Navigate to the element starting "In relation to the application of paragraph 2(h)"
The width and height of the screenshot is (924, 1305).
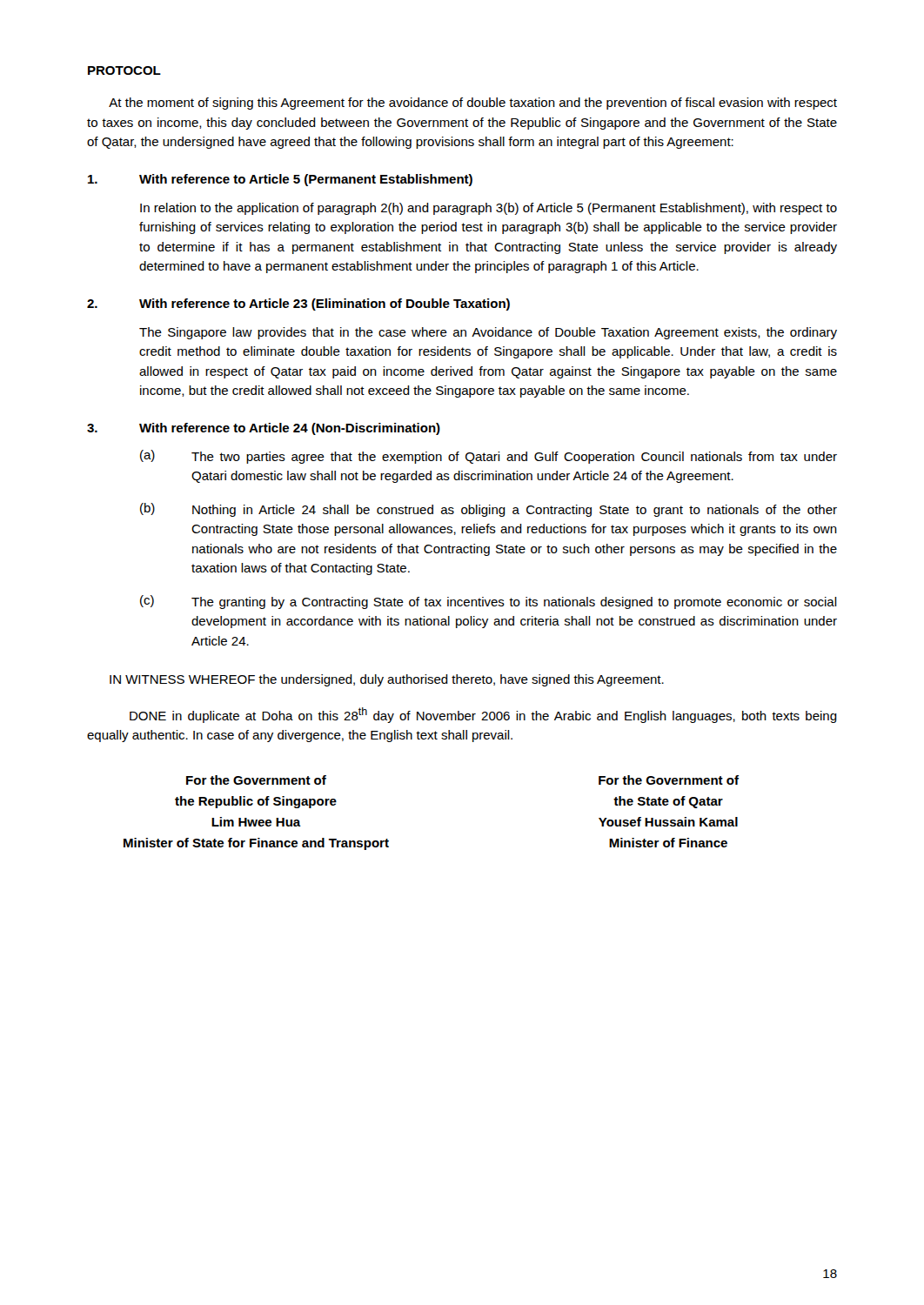pos(488,237)
